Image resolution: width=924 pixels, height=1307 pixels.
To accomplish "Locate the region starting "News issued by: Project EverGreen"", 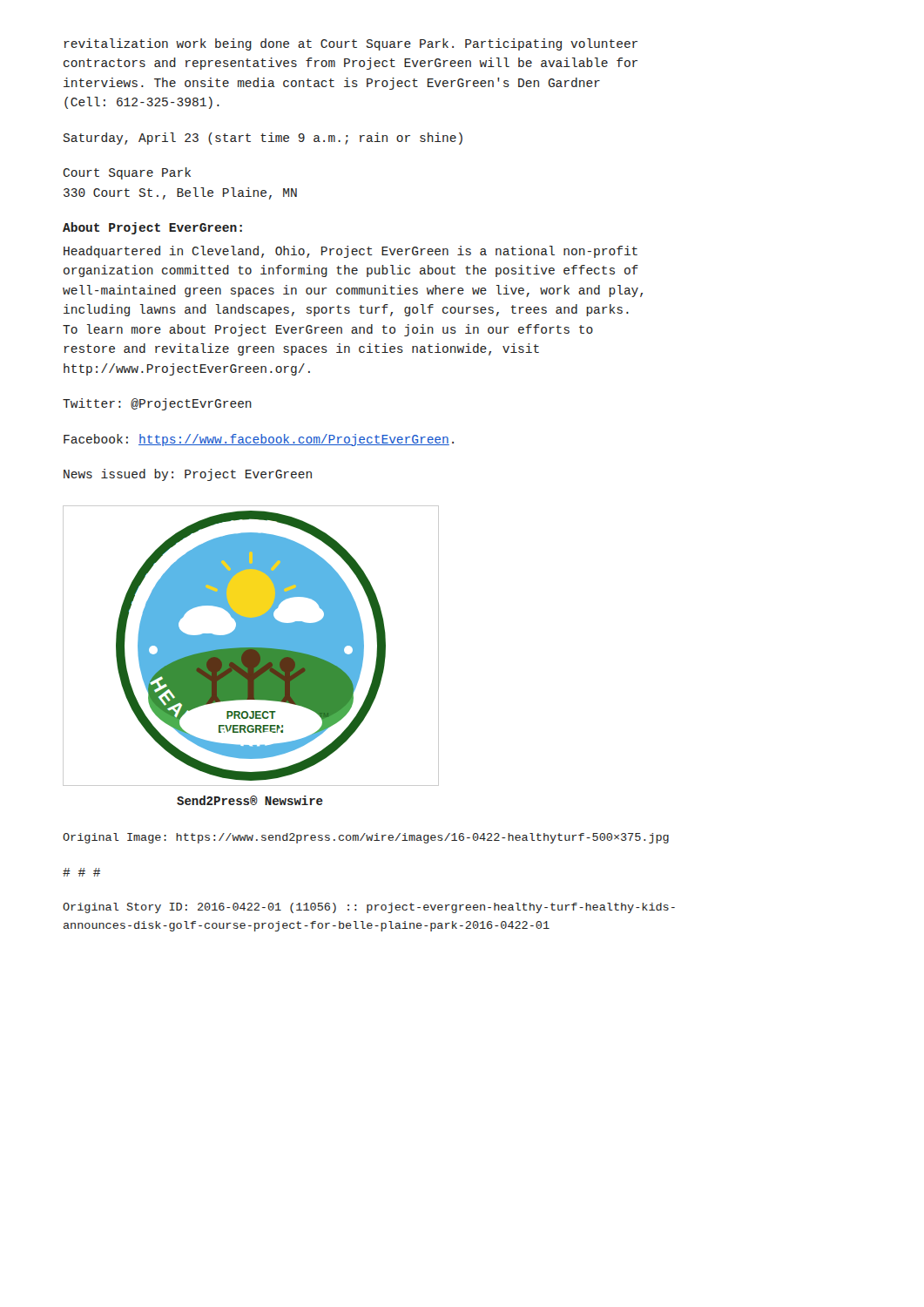I will (188, 475).
